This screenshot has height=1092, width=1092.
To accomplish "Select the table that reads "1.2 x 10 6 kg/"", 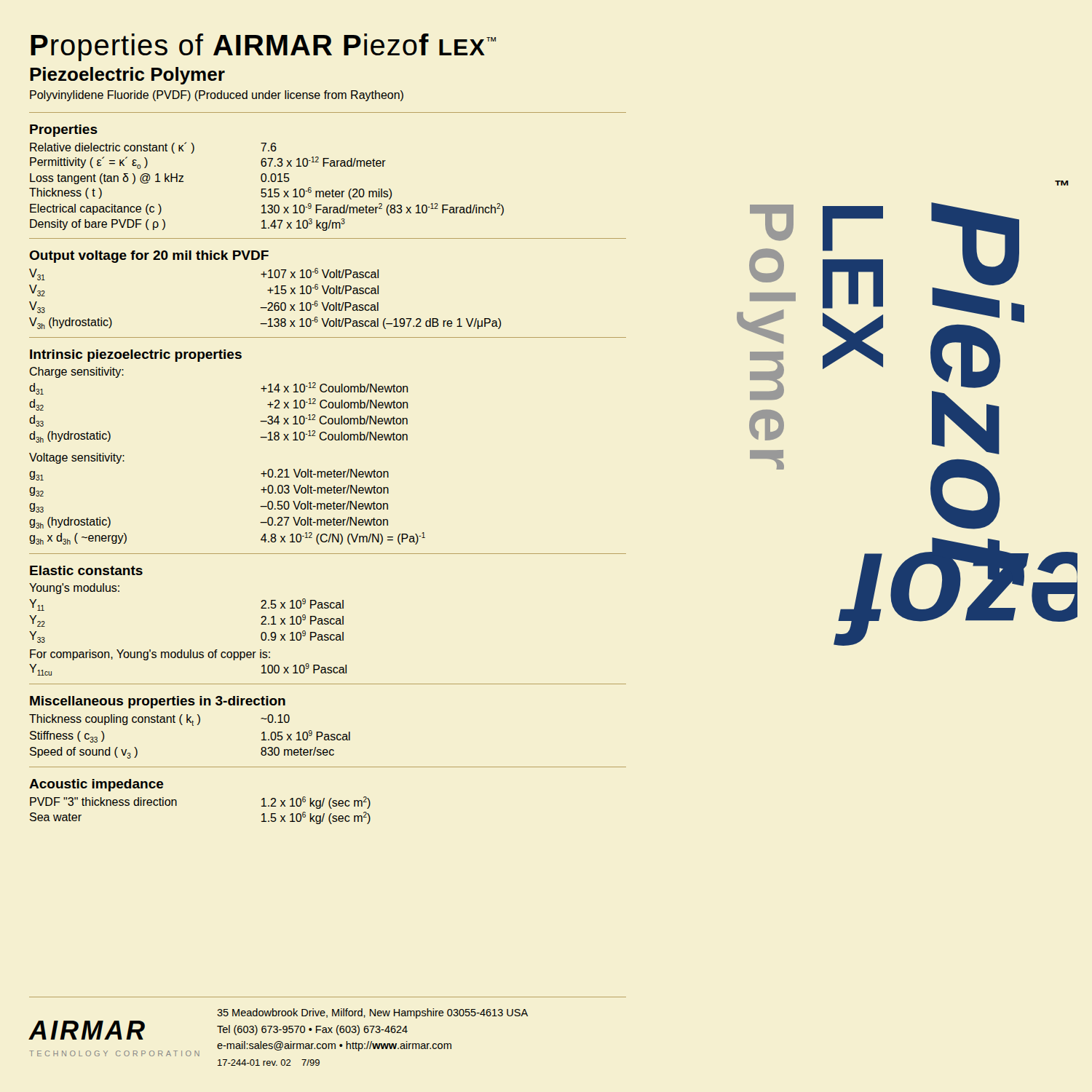I will click(x=328, y=810).
